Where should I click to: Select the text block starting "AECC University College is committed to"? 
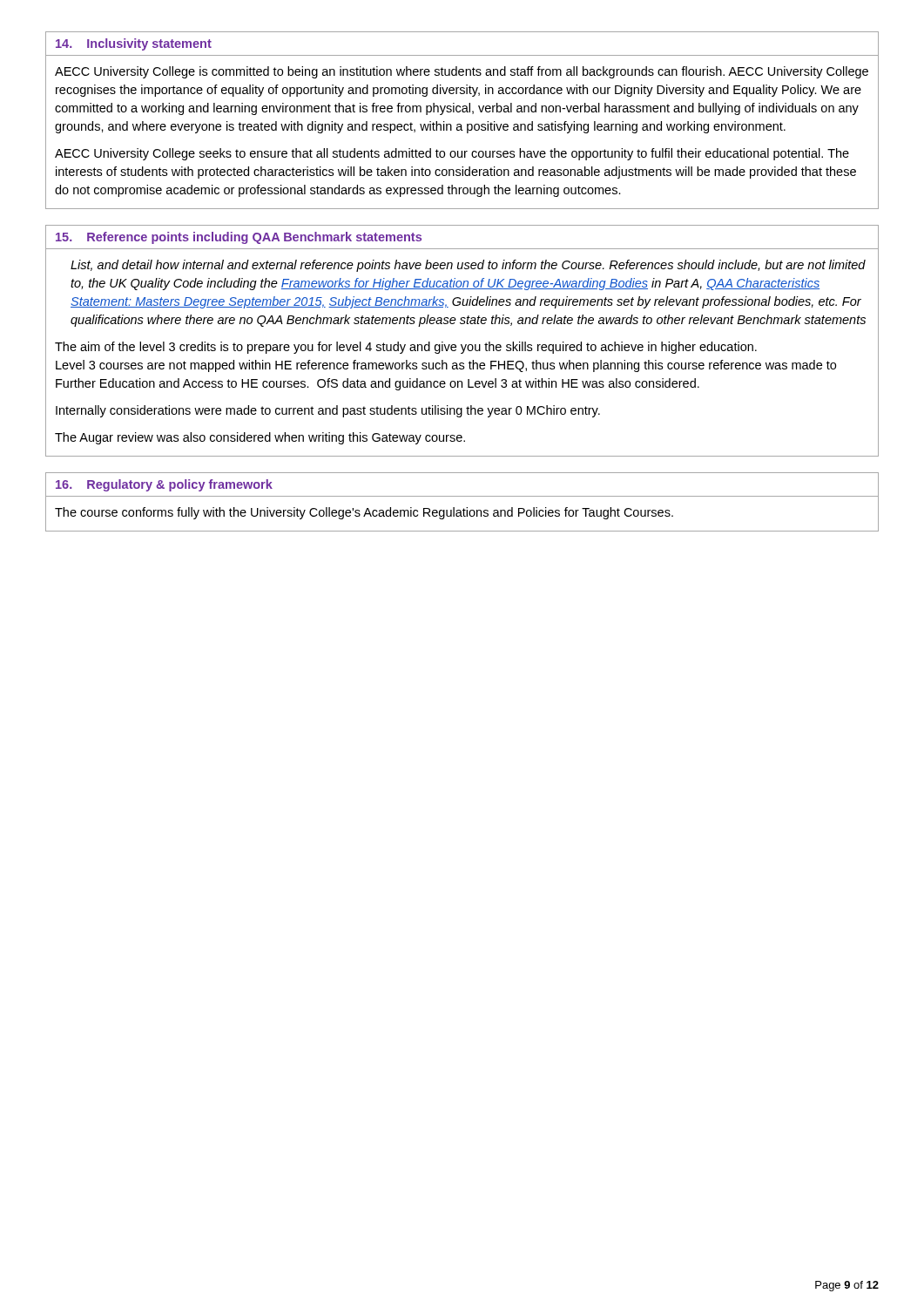click(462, 99)
